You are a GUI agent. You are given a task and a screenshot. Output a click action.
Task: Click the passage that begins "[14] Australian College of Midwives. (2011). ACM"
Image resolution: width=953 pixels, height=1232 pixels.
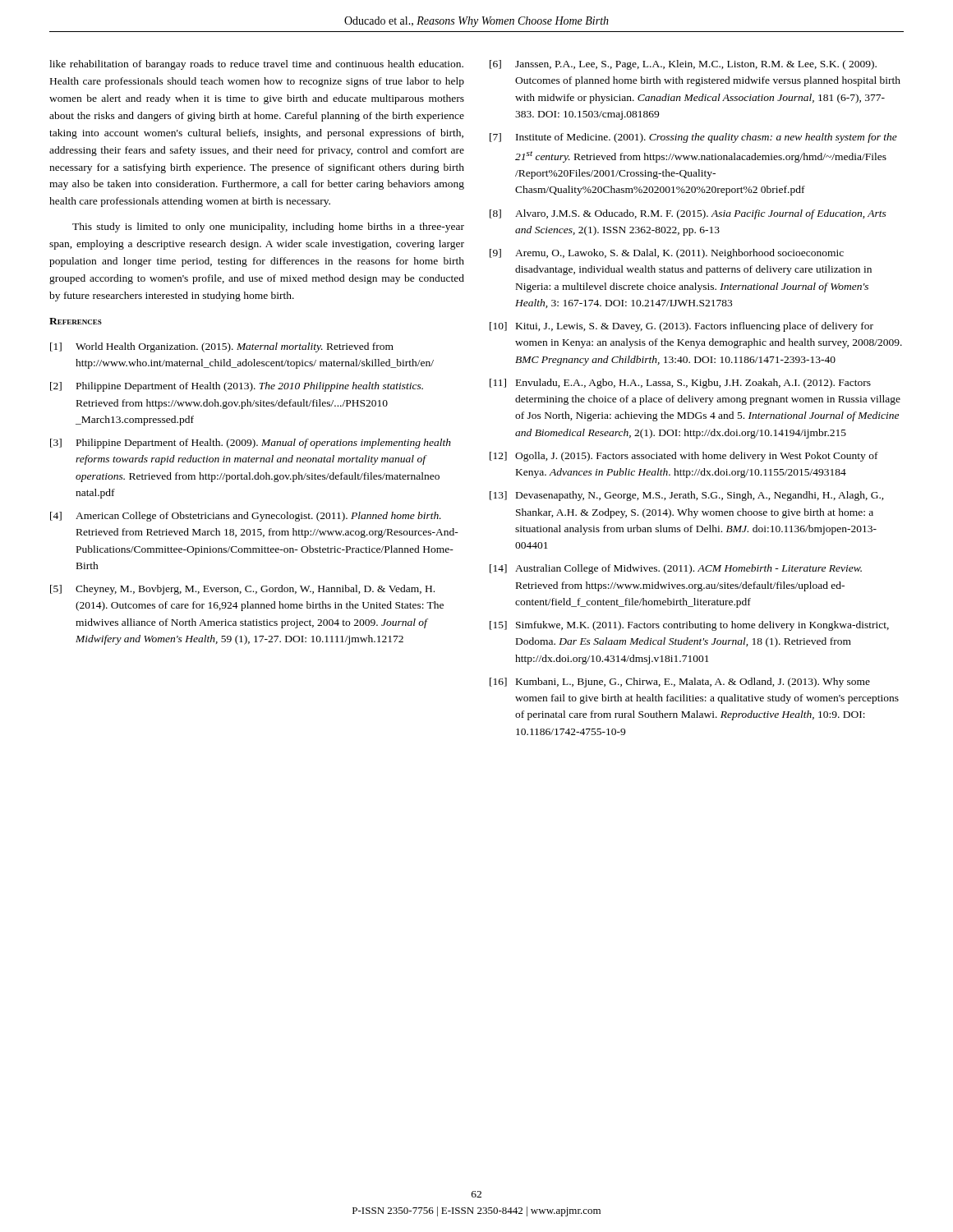[x=696, y=585]
